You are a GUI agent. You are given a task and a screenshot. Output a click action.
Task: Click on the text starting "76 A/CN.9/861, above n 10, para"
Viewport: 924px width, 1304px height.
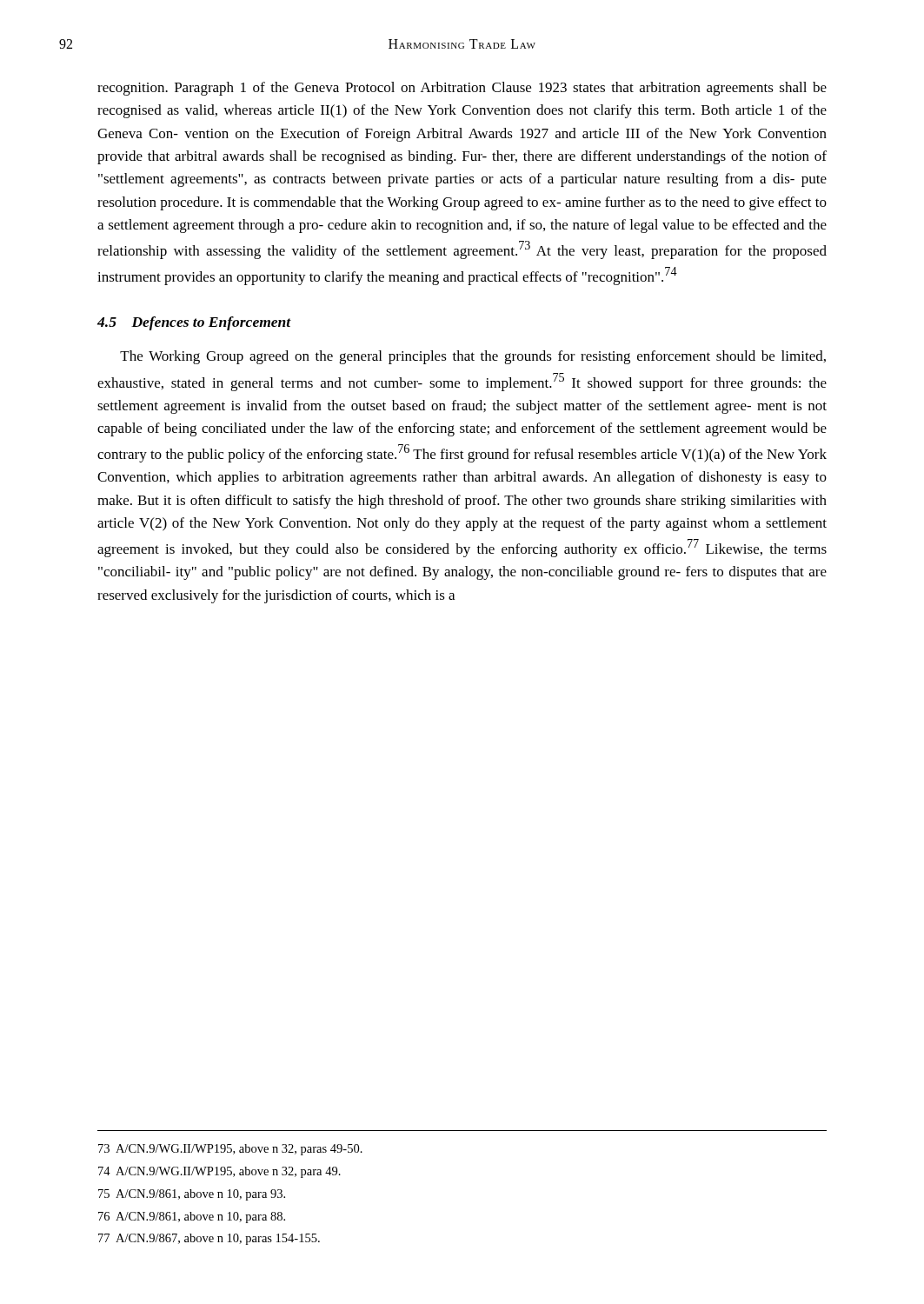(192, 1216)
